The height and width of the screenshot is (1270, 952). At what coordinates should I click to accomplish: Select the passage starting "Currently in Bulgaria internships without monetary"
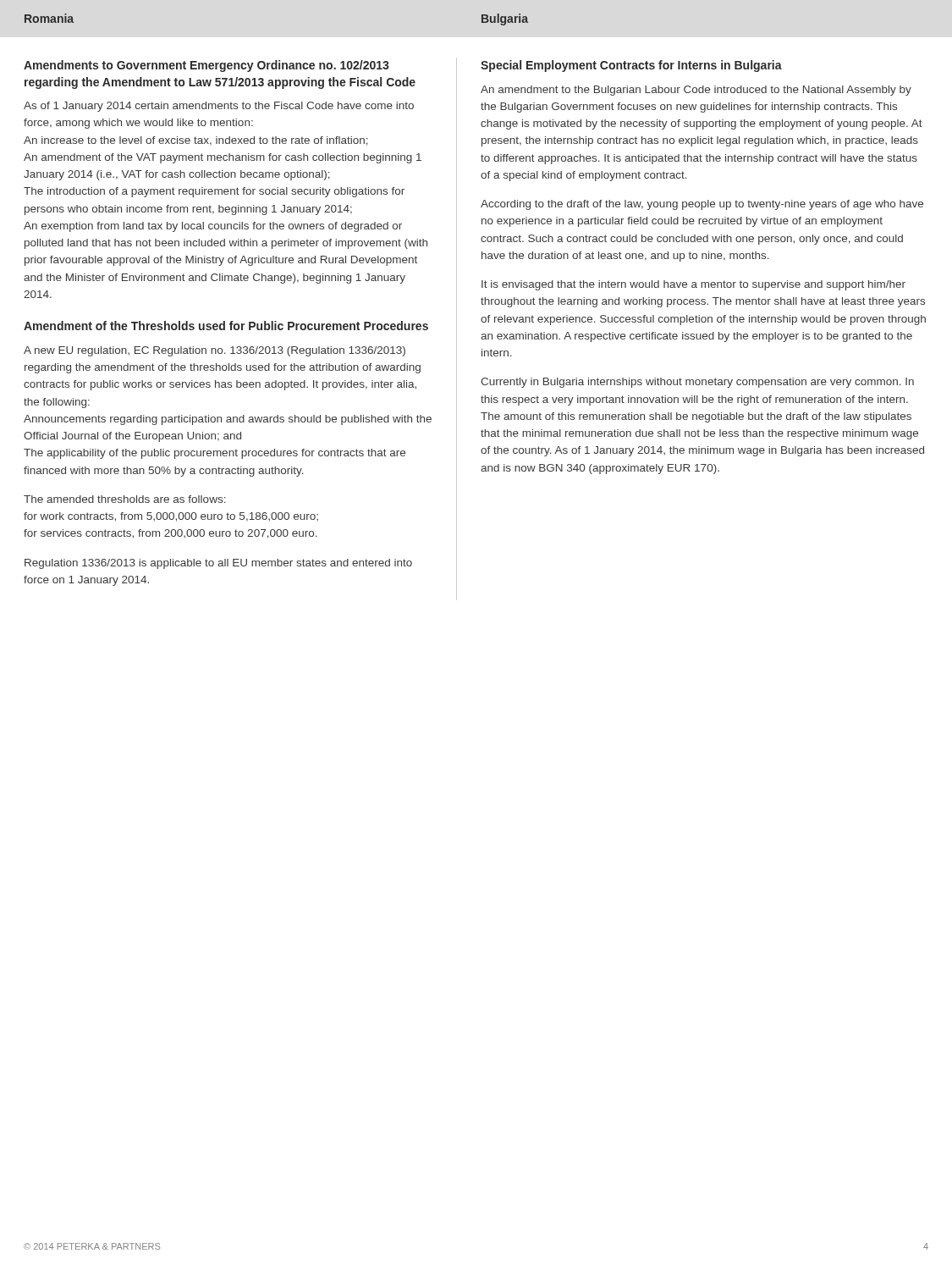coord(703,425)
